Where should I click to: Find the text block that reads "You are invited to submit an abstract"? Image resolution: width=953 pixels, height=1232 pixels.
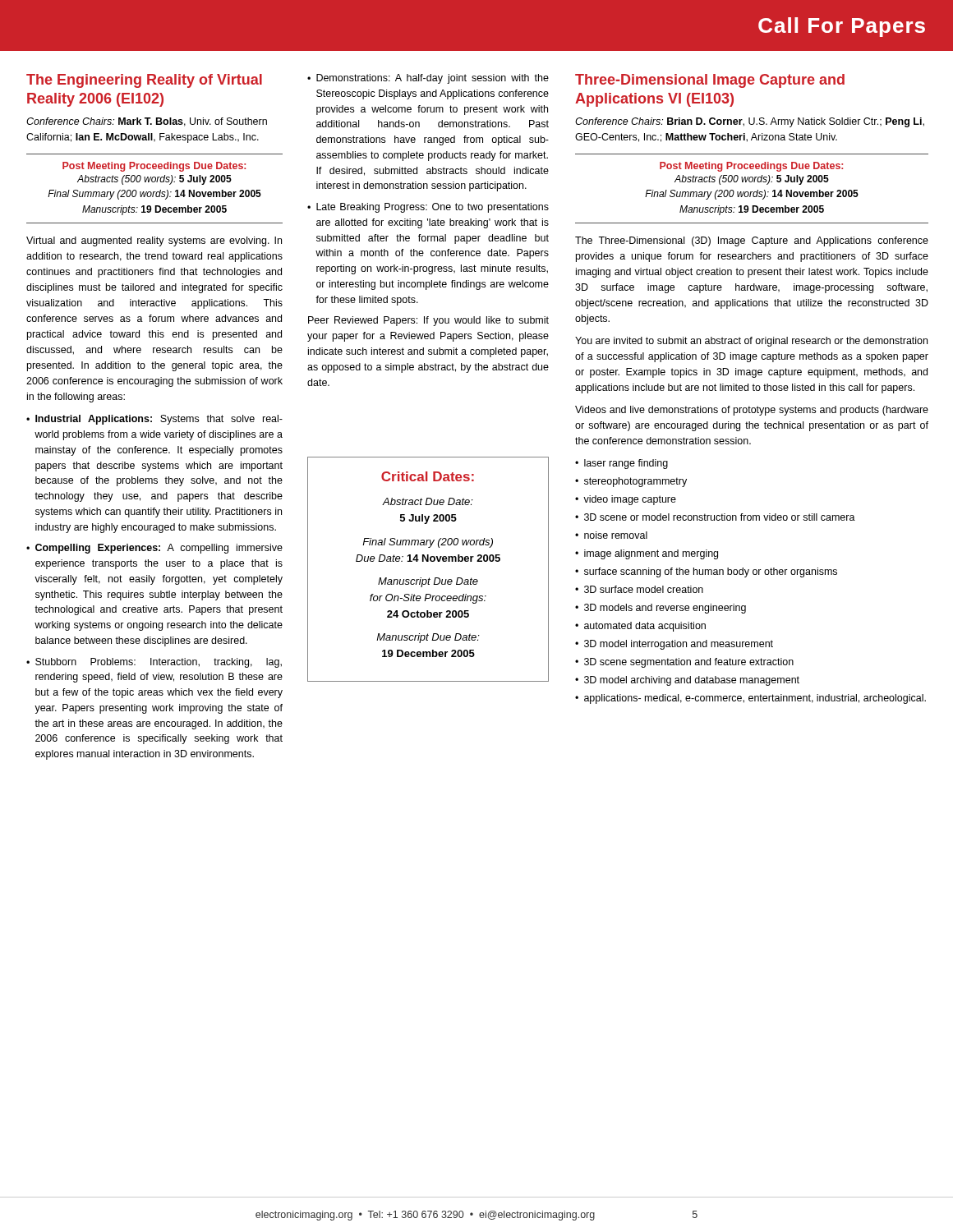pos(752,364)
